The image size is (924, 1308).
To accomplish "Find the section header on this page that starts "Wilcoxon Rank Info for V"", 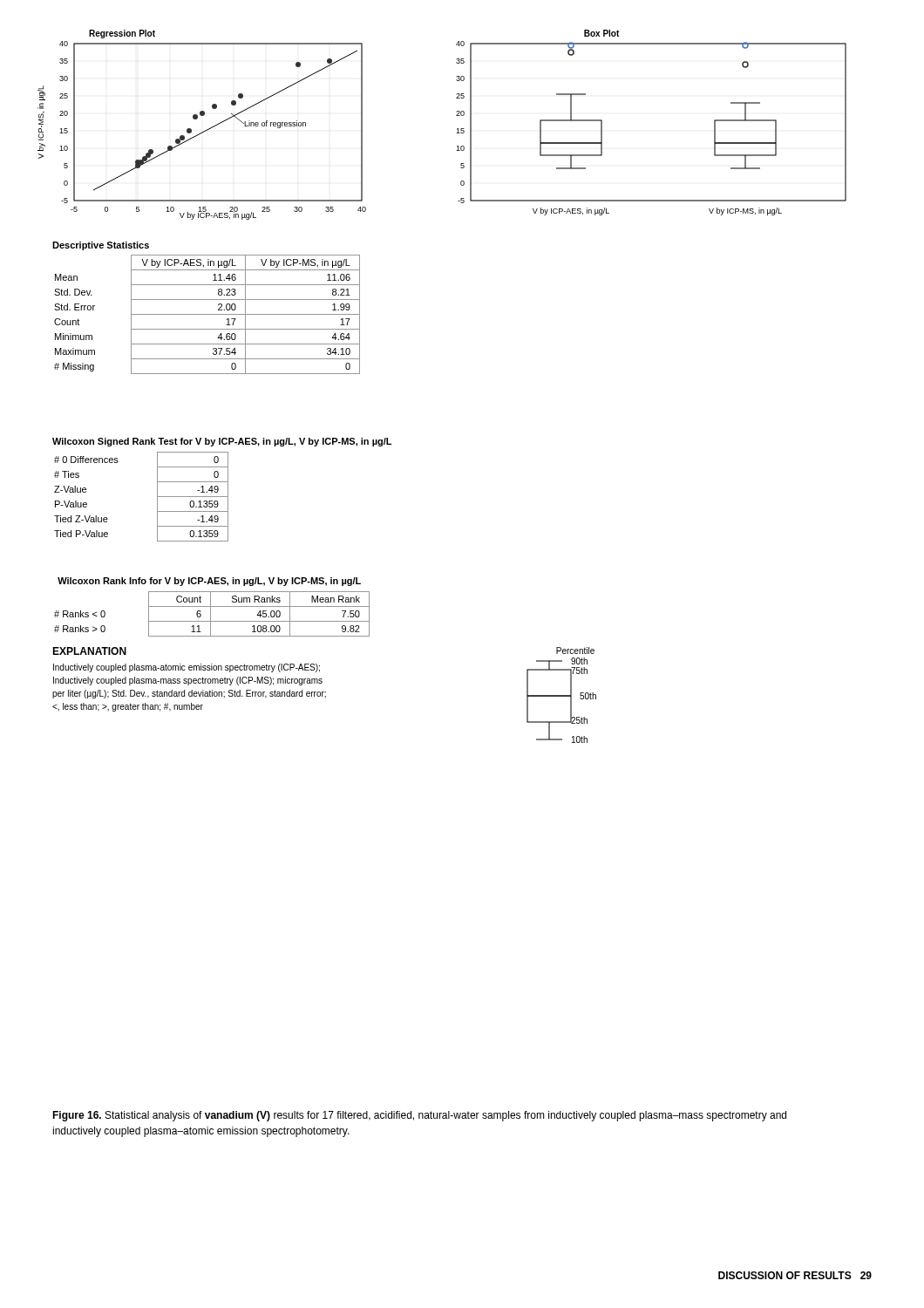I will click(207, 581).
